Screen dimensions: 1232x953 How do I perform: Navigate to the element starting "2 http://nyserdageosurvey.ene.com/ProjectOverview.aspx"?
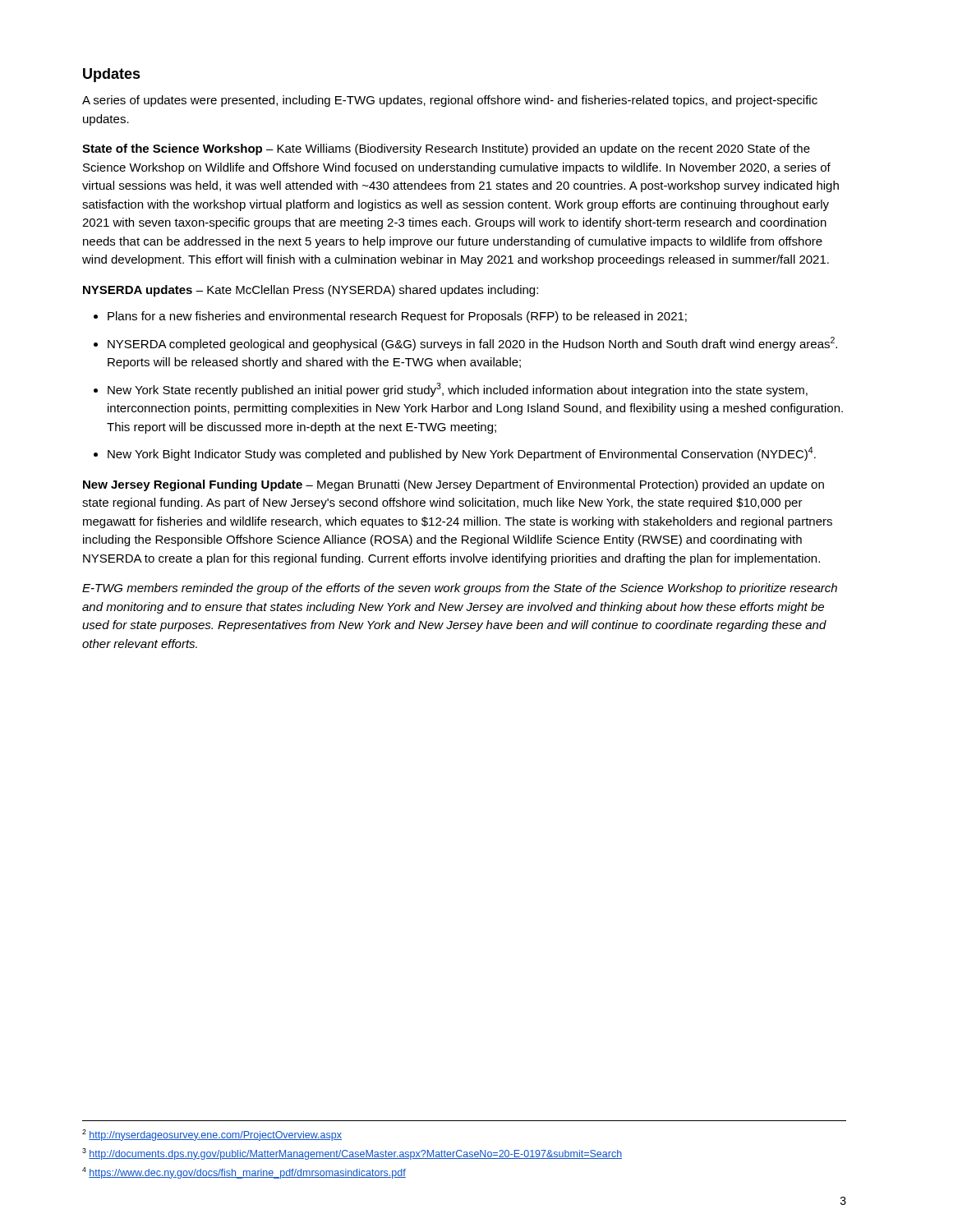coord(212,1134)
